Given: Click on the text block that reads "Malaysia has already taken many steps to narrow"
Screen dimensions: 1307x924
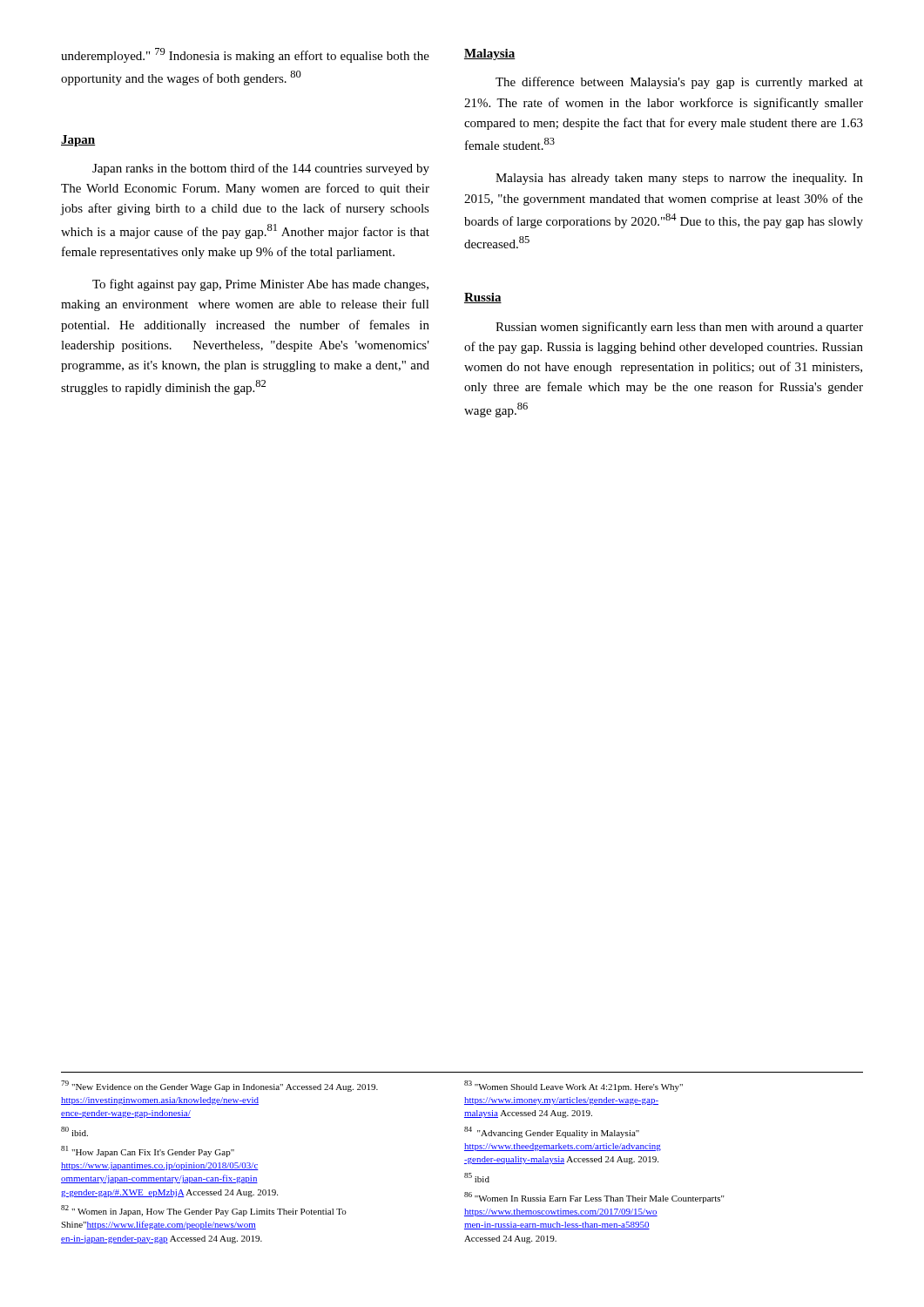Looking at the screenshot, I should [664, 211].
